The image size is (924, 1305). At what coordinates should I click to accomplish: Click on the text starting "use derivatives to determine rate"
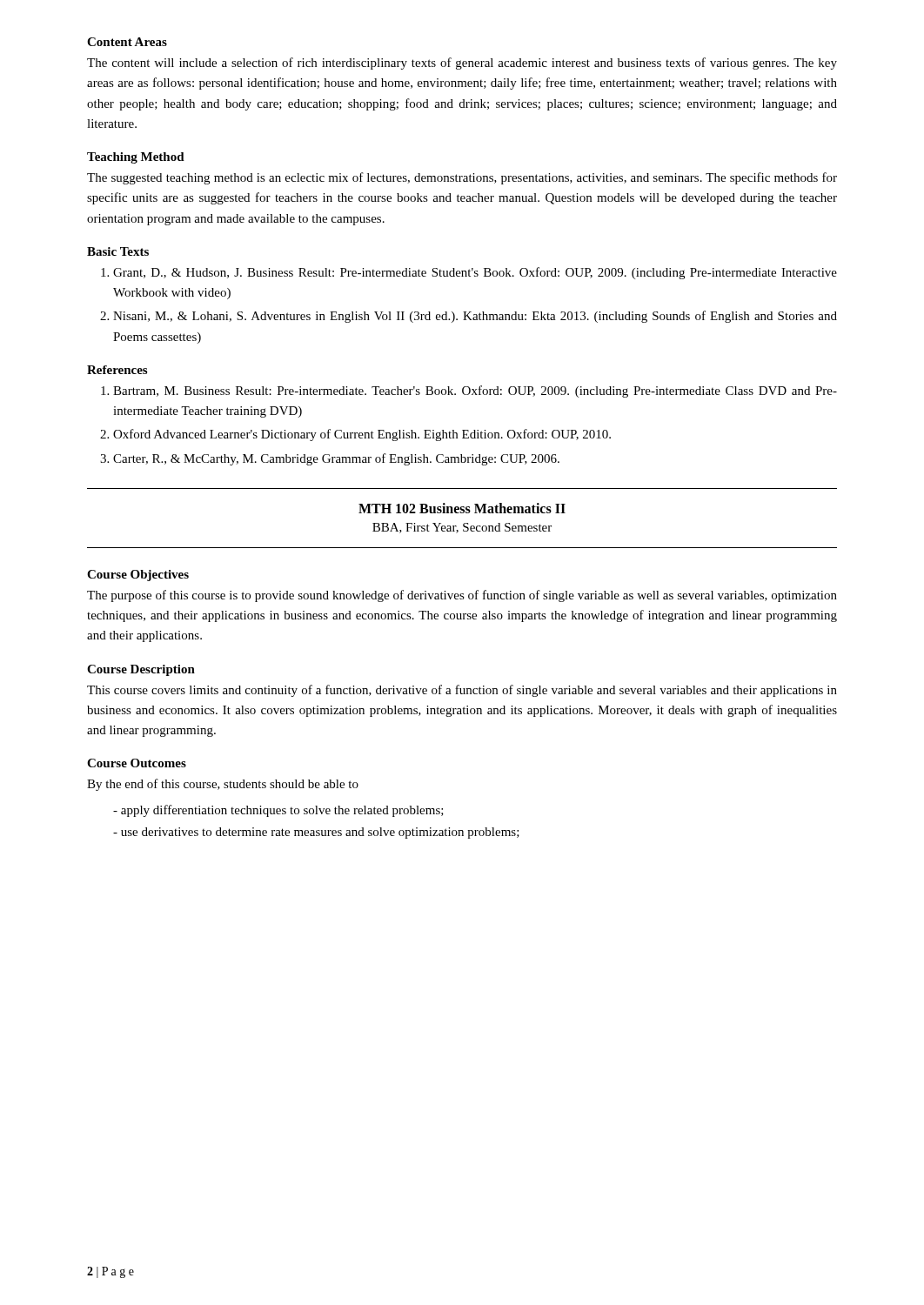320,831
